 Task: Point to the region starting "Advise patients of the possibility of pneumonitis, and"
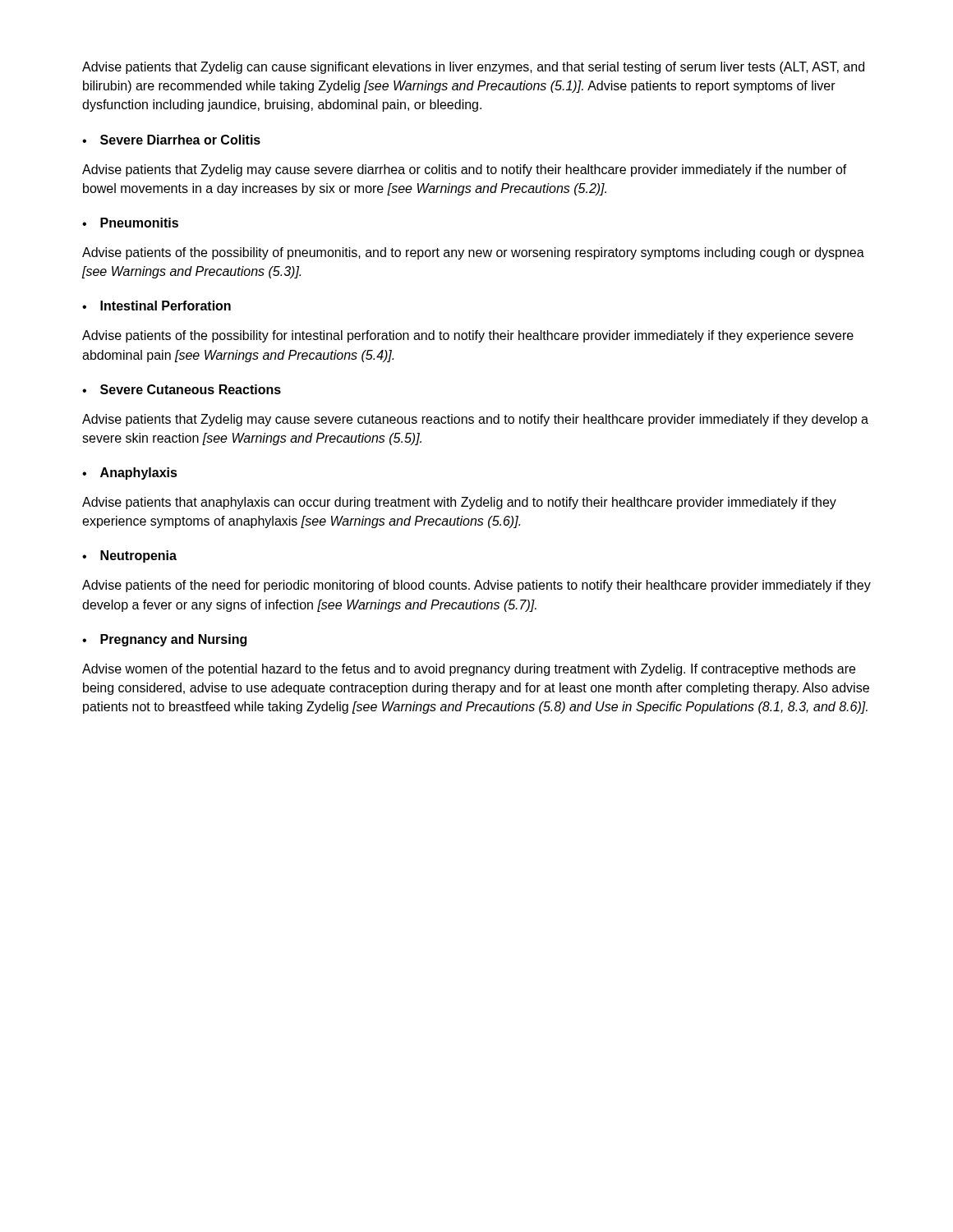pos(473,262)
